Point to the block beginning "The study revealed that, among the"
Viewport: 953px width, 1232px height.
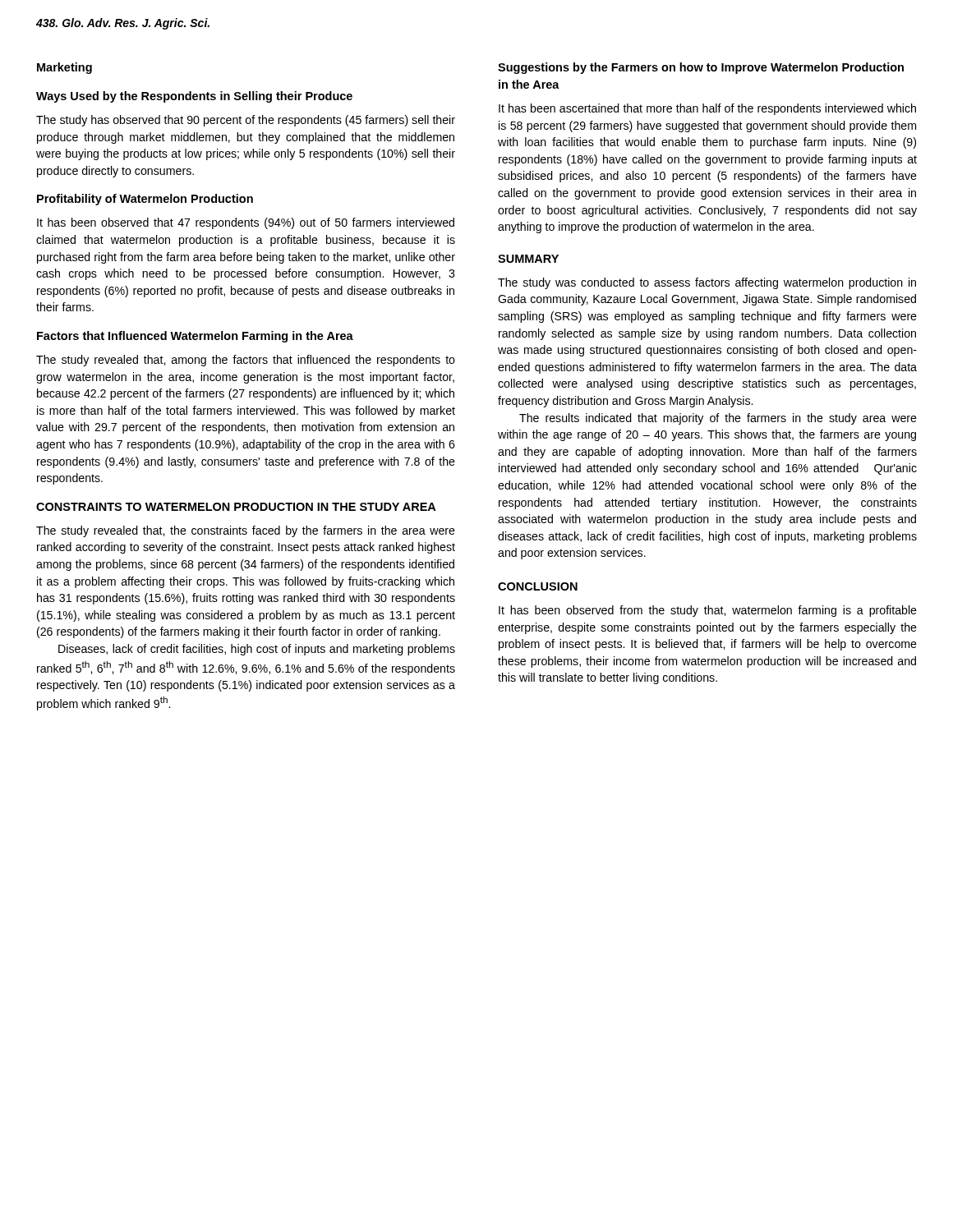coord(246,419)
